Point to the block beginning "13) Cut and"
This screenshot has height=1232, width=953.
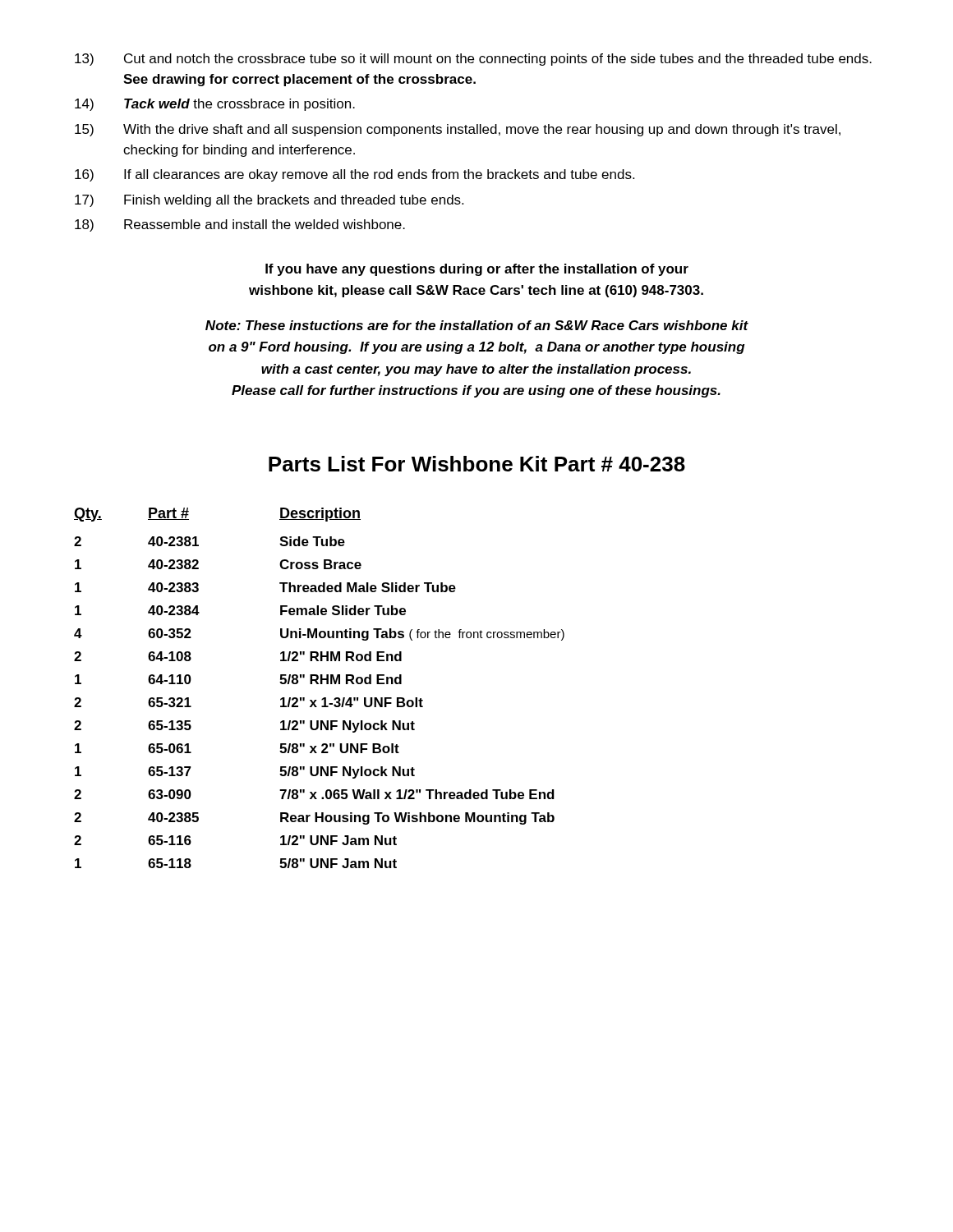(x=476, y=70)
